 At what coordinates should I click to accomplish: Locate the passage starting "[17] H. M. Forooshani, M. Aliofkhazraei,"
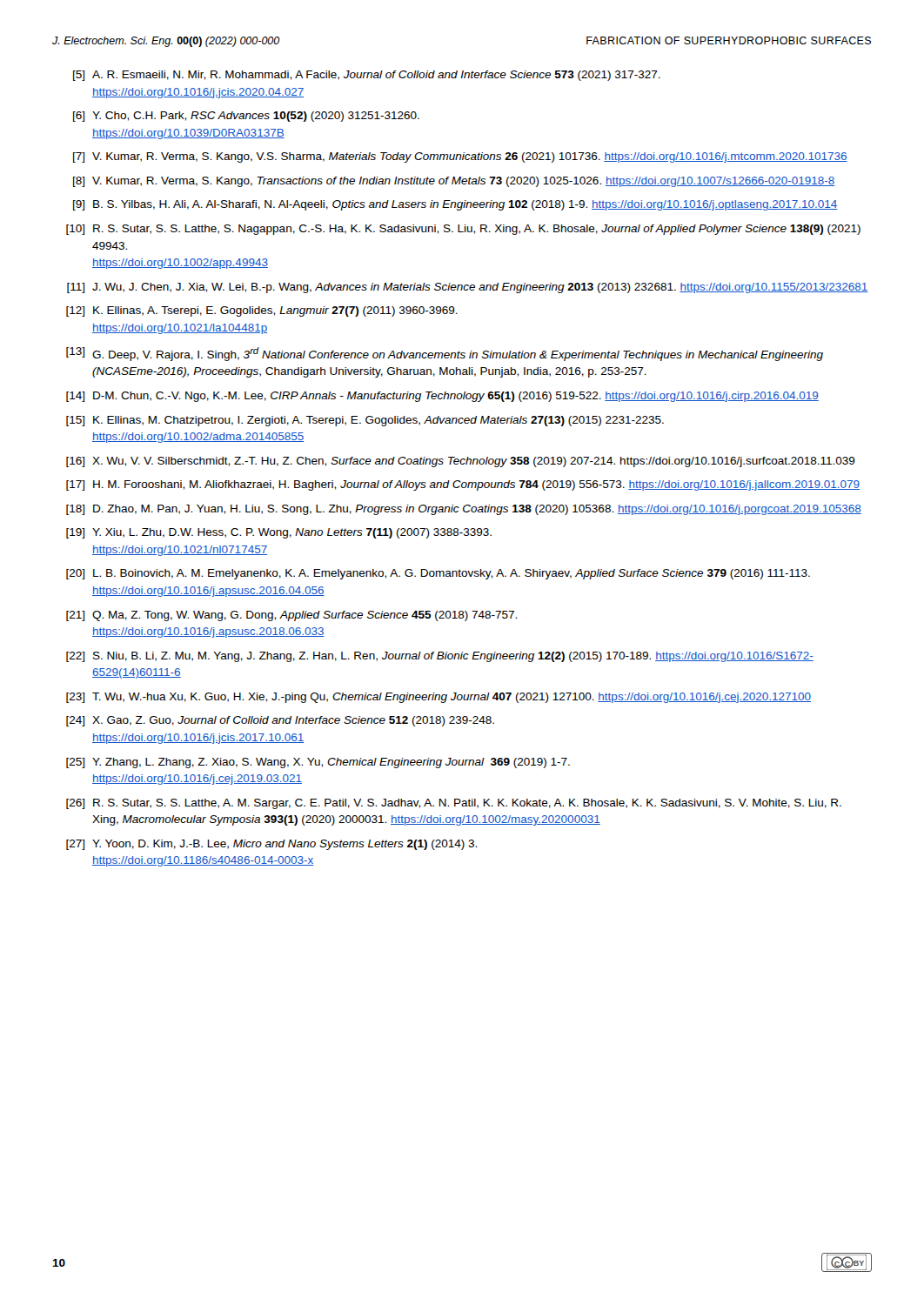pos(462,485)
